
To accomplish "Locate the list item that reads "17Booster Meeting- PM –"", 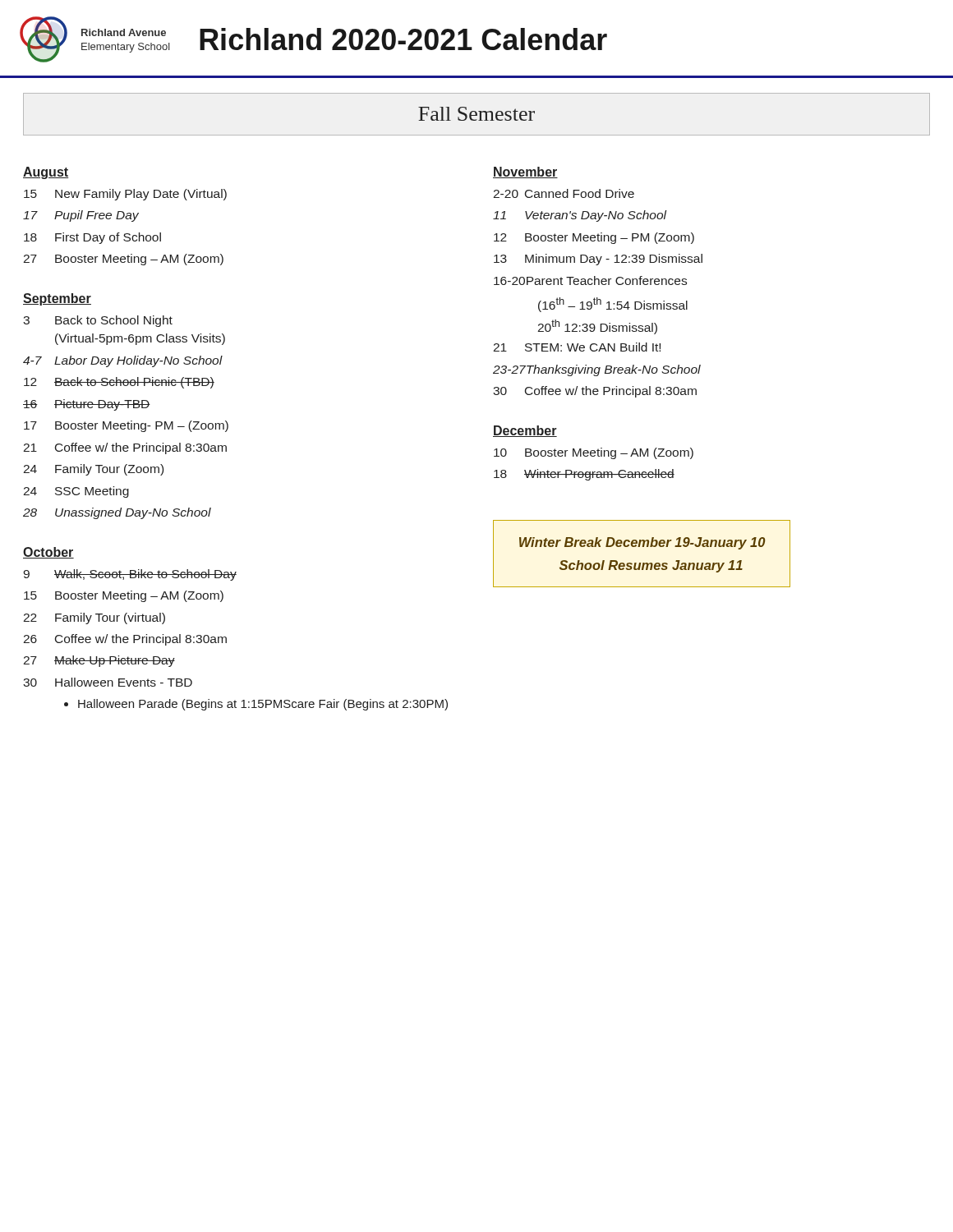I will 126,426.
